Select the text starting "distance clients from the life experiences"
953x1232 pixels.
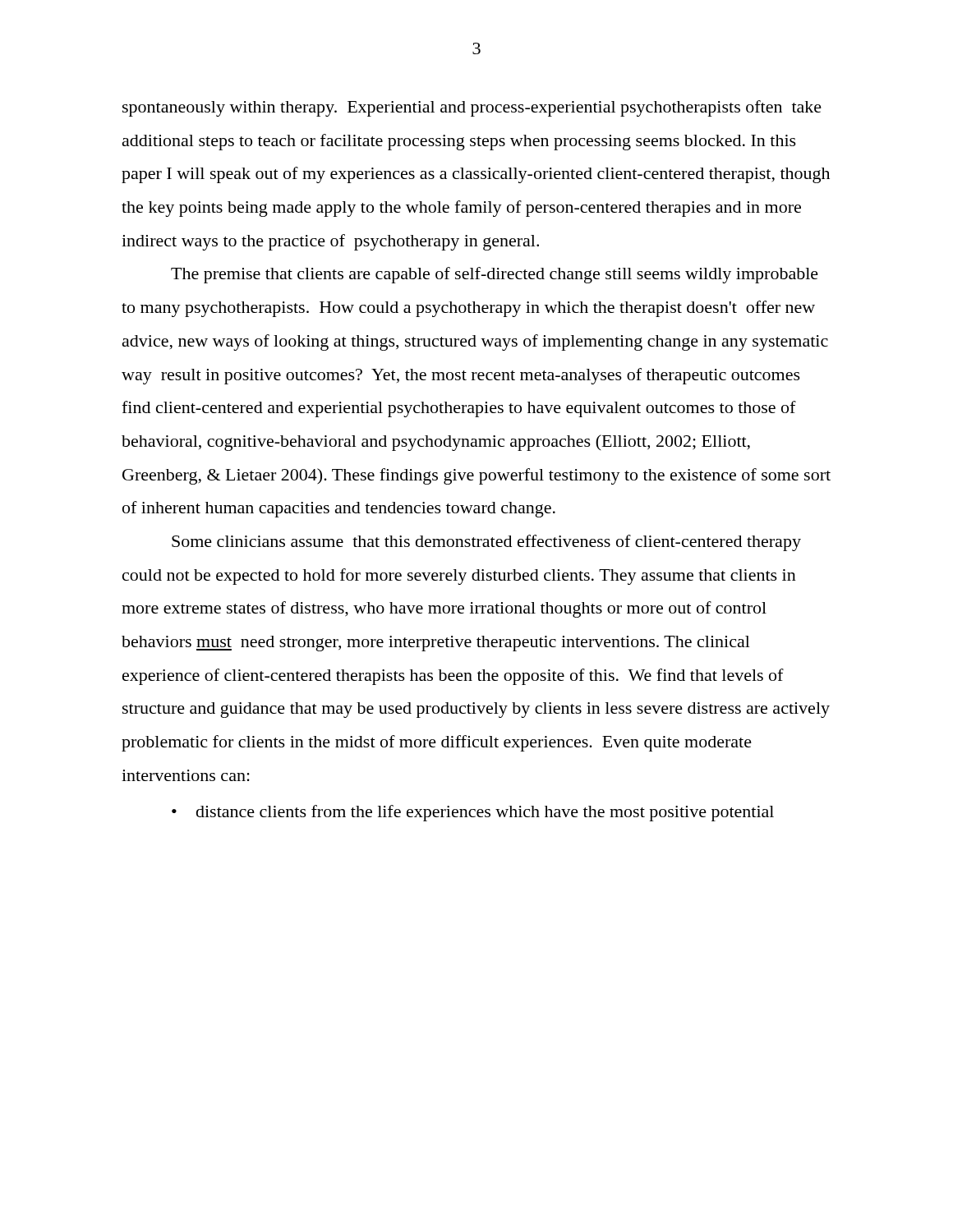[485, 811]
